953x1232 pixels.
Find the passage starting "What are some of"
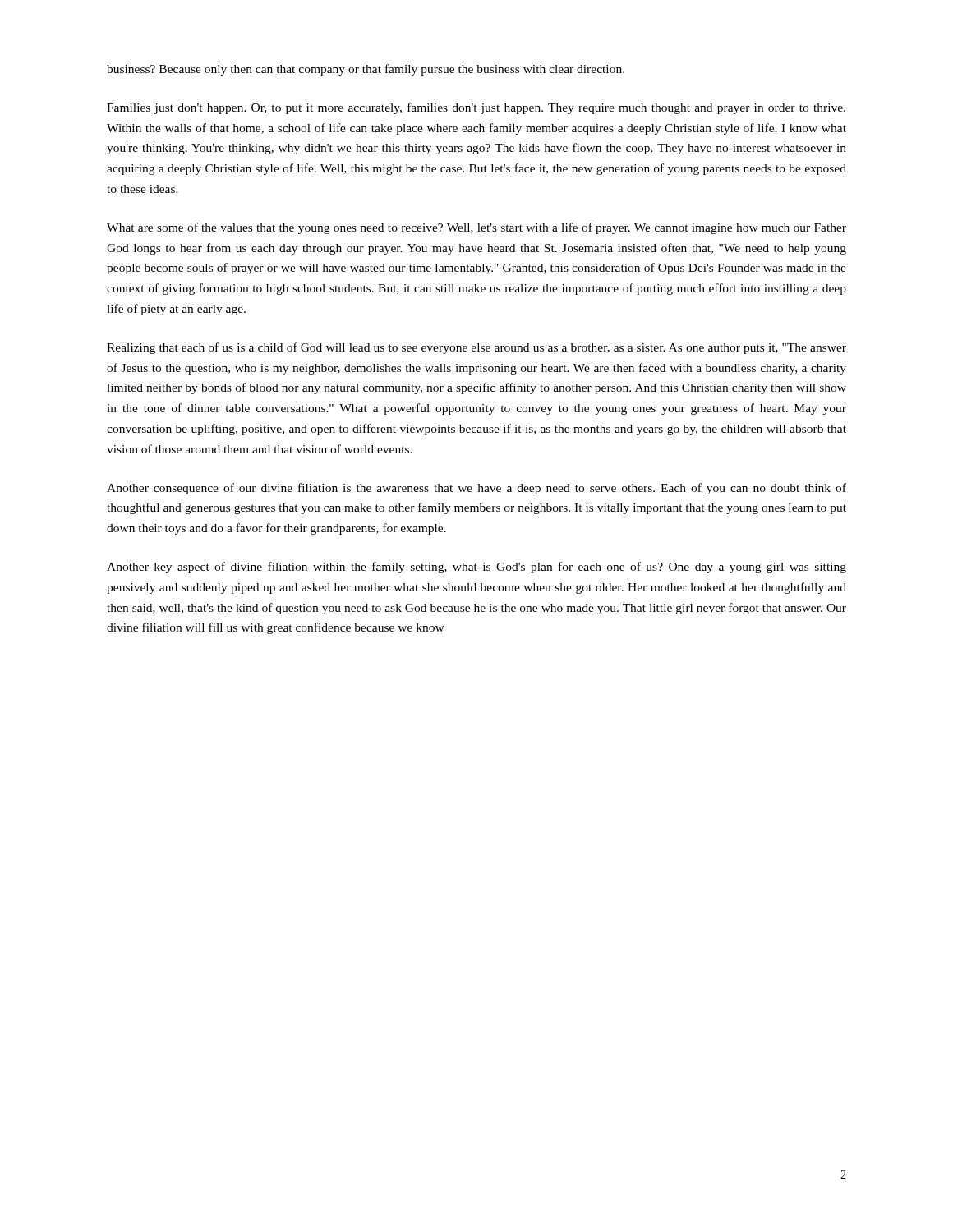coord(476,268)
